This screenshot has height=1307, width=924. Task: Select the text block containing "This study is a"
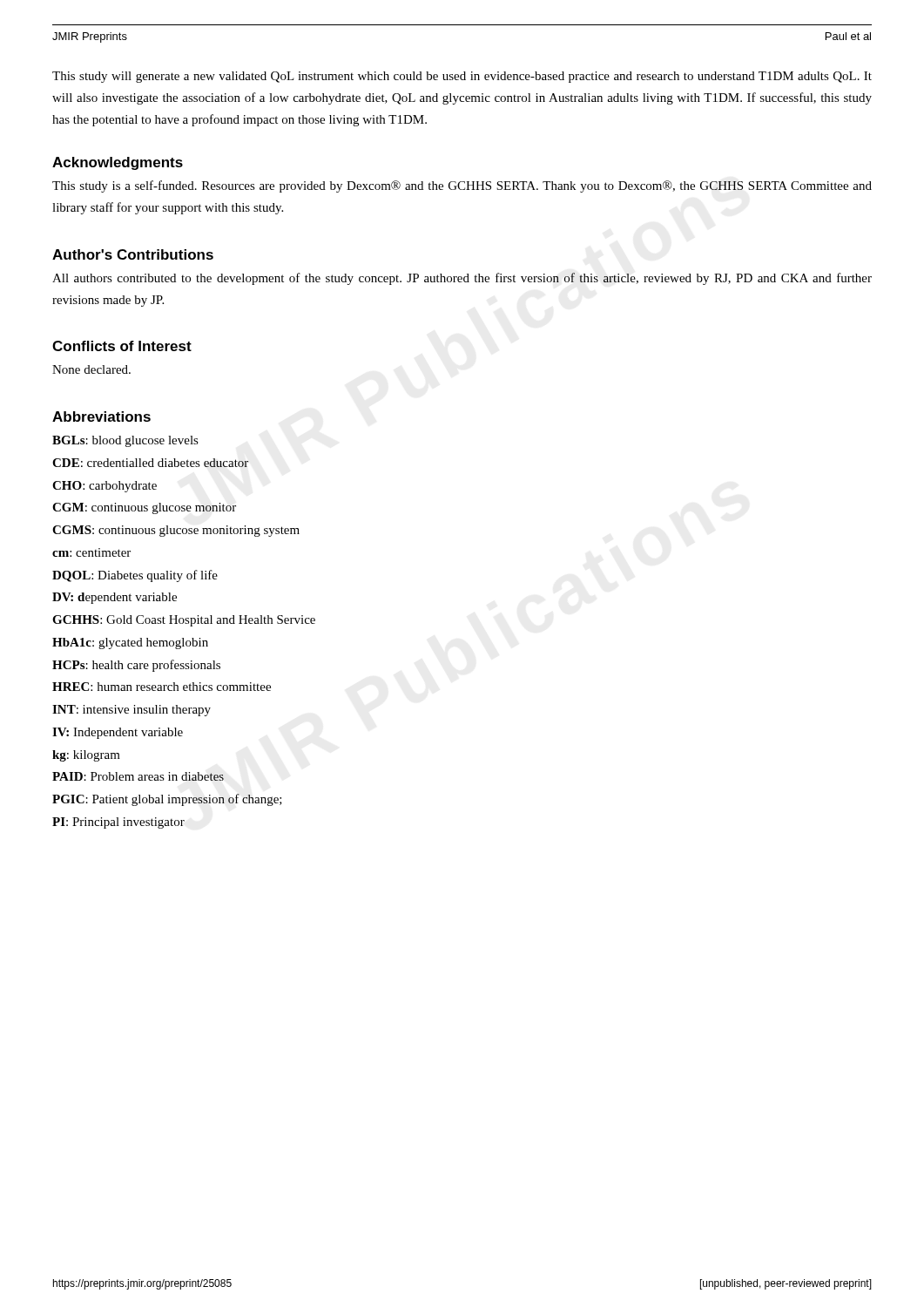click(x=462, y=197)
